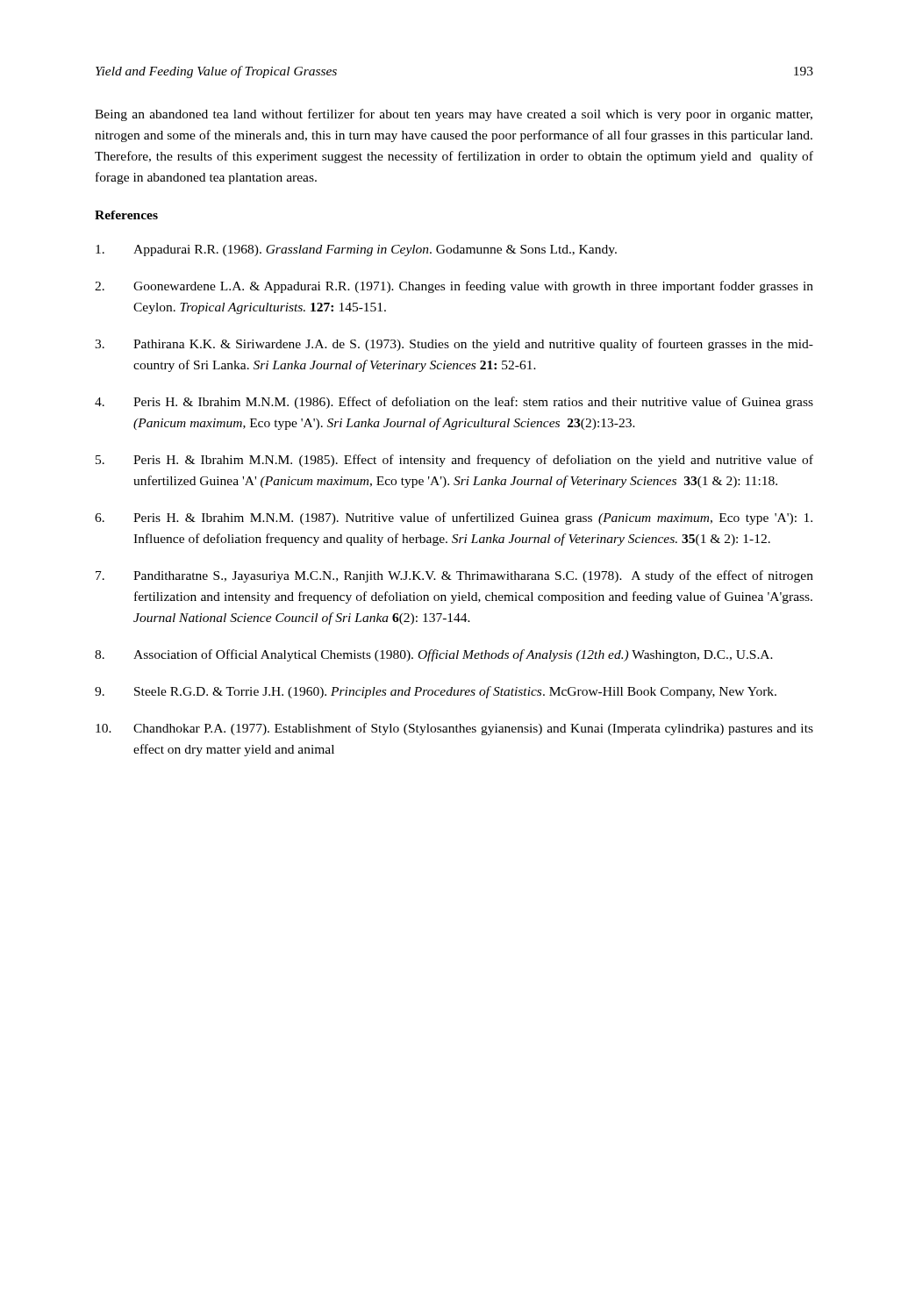Find the block on this page that starts "5. Peris H."
Viewport: 908px width, 1316px height.
pyautogui.click(x=454, y=470)
